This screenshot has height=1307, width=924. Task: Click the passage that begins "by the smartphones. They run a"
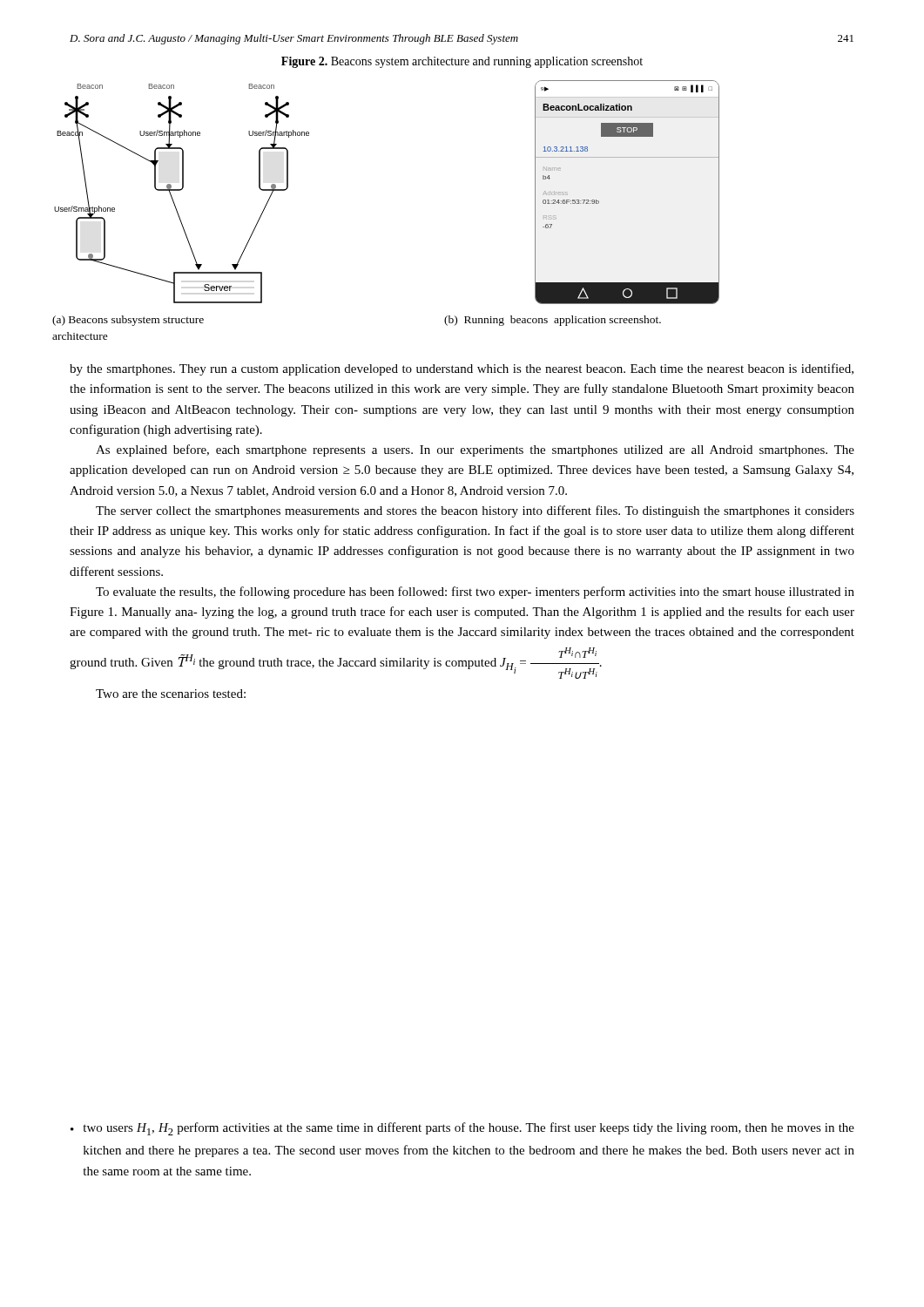(462, 399)
